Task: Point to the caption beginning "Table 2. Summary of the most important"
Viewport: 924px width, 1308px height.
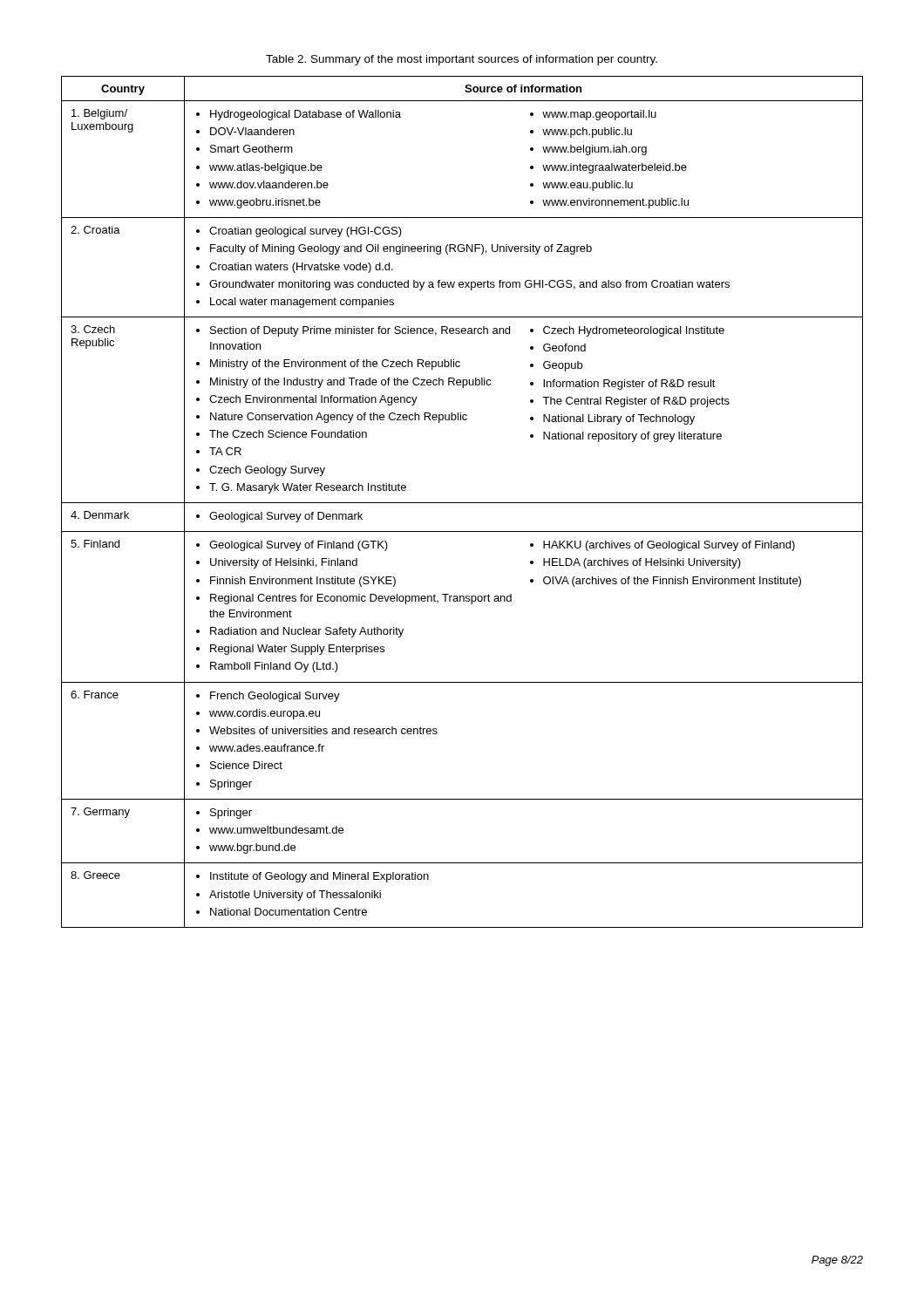Action: 462,59
